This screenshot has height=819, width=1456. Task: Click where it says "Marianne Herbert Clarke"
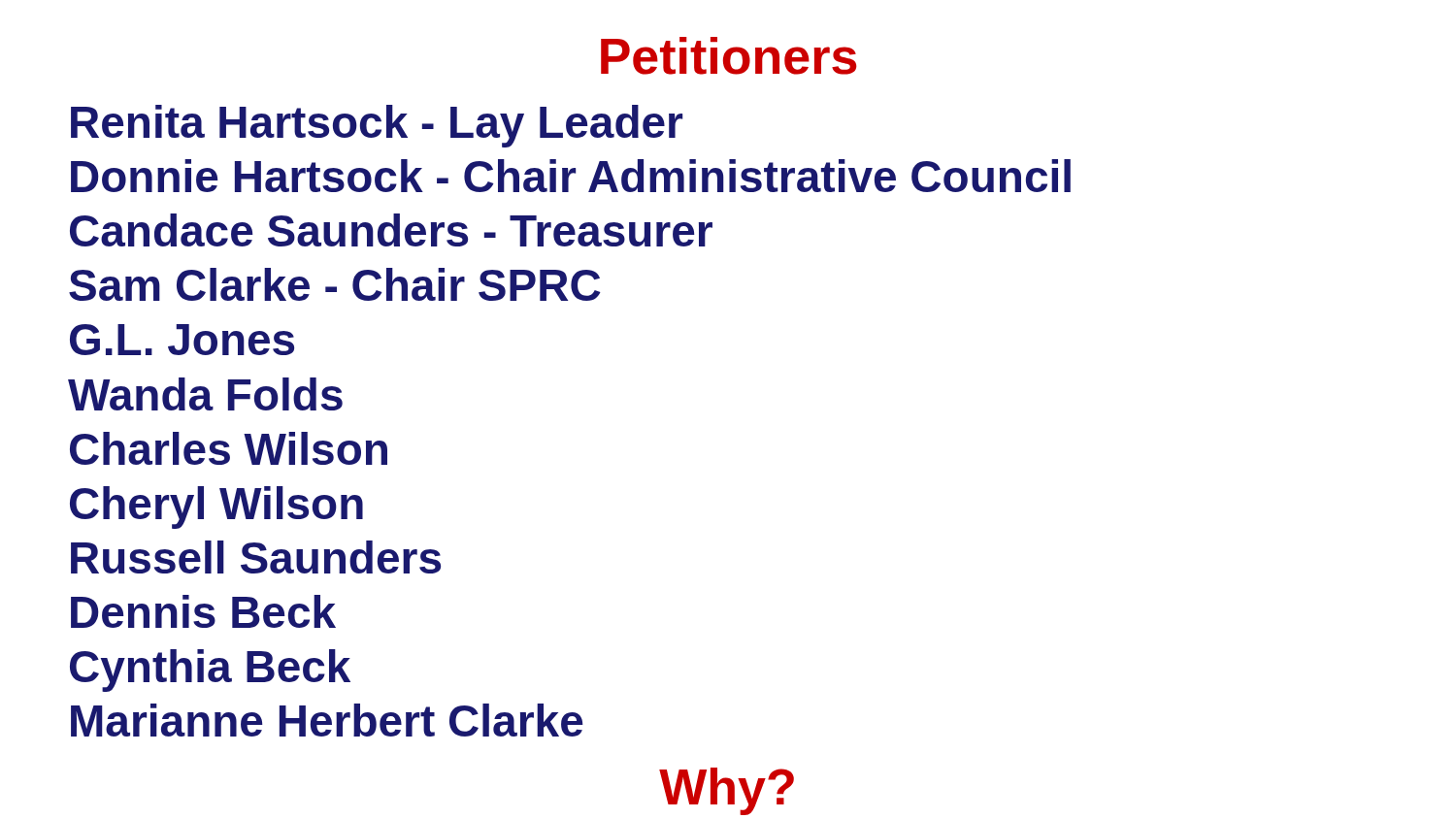(x=327, y=720)
